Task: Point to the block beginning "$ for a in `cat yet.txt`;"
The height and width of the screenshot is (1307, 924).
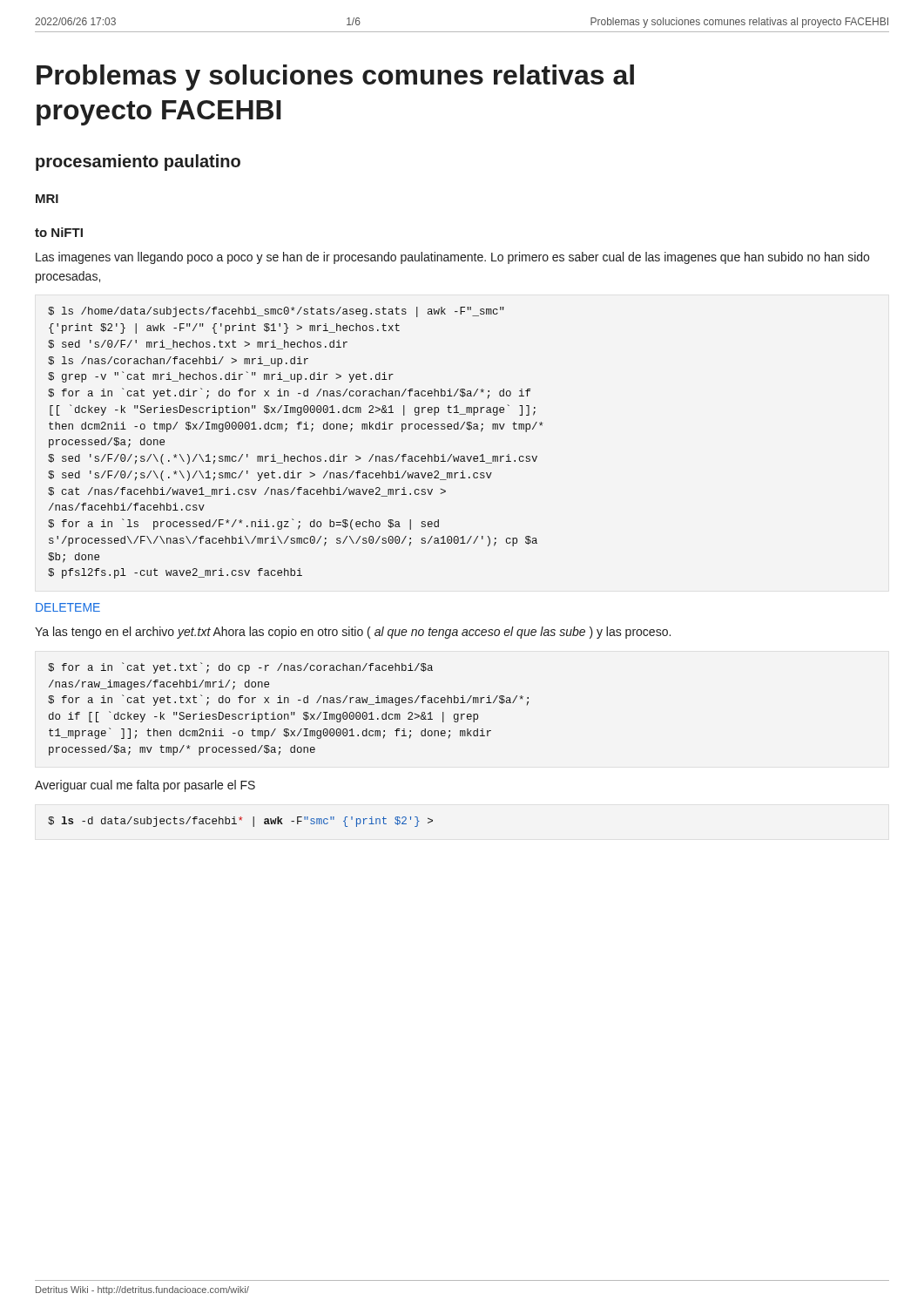Action: (290, 709)
